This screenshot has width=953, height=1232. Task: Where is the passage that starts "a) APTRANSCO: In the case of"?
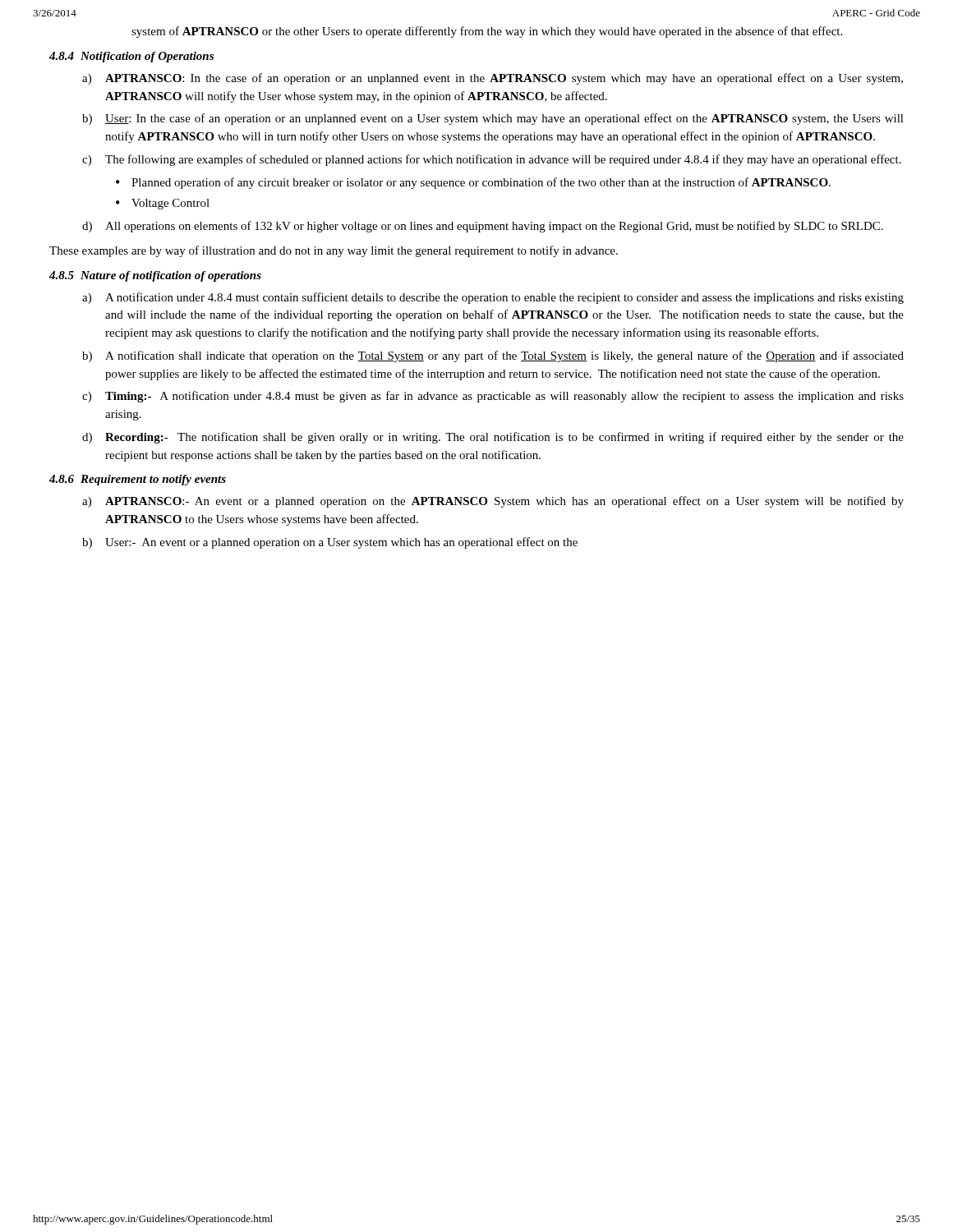pyautogui.click(x=493, y=87)
